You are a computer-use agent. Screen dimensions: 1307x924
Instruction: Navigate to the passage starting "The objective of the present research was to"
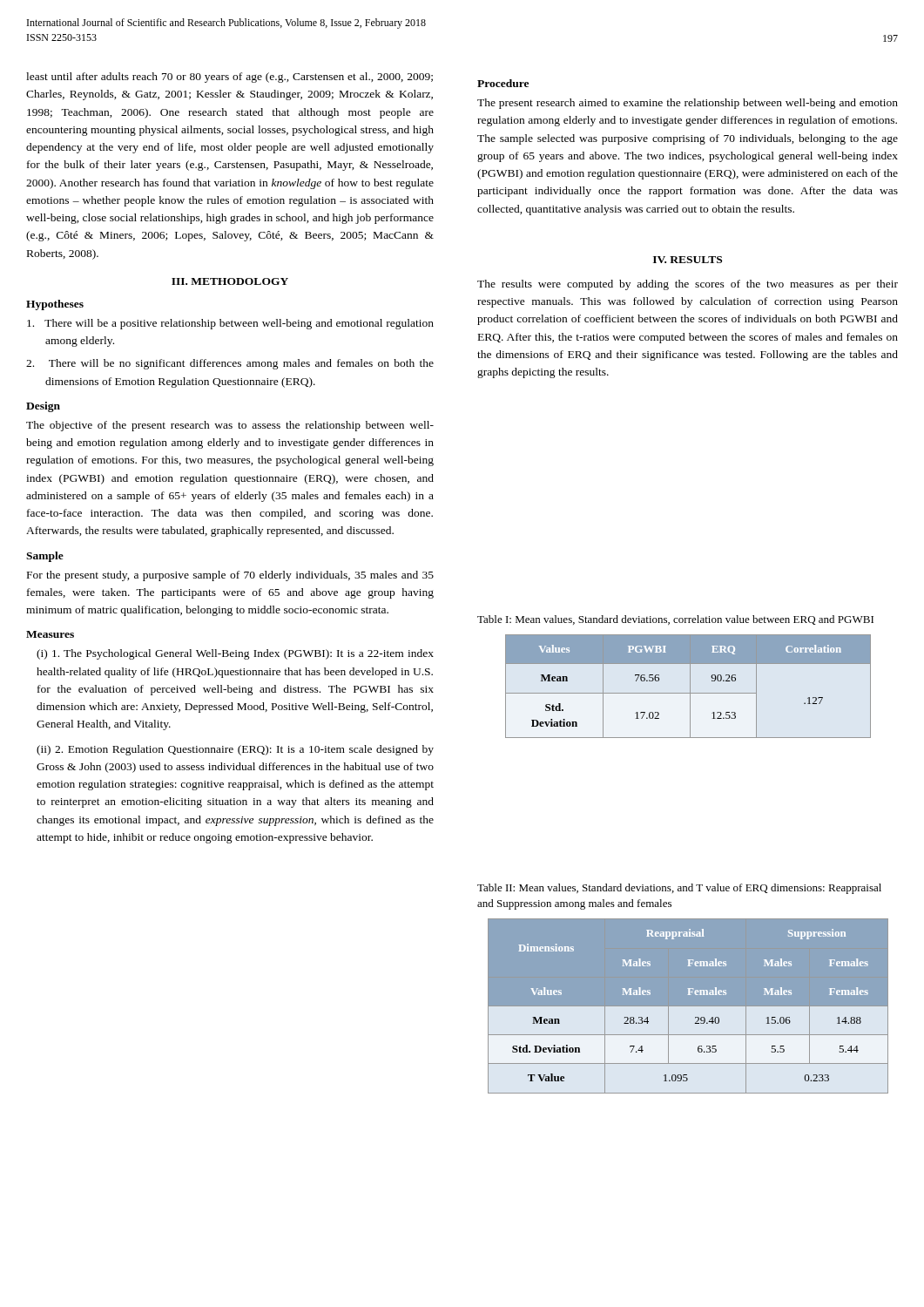click(x=230, y=478)
